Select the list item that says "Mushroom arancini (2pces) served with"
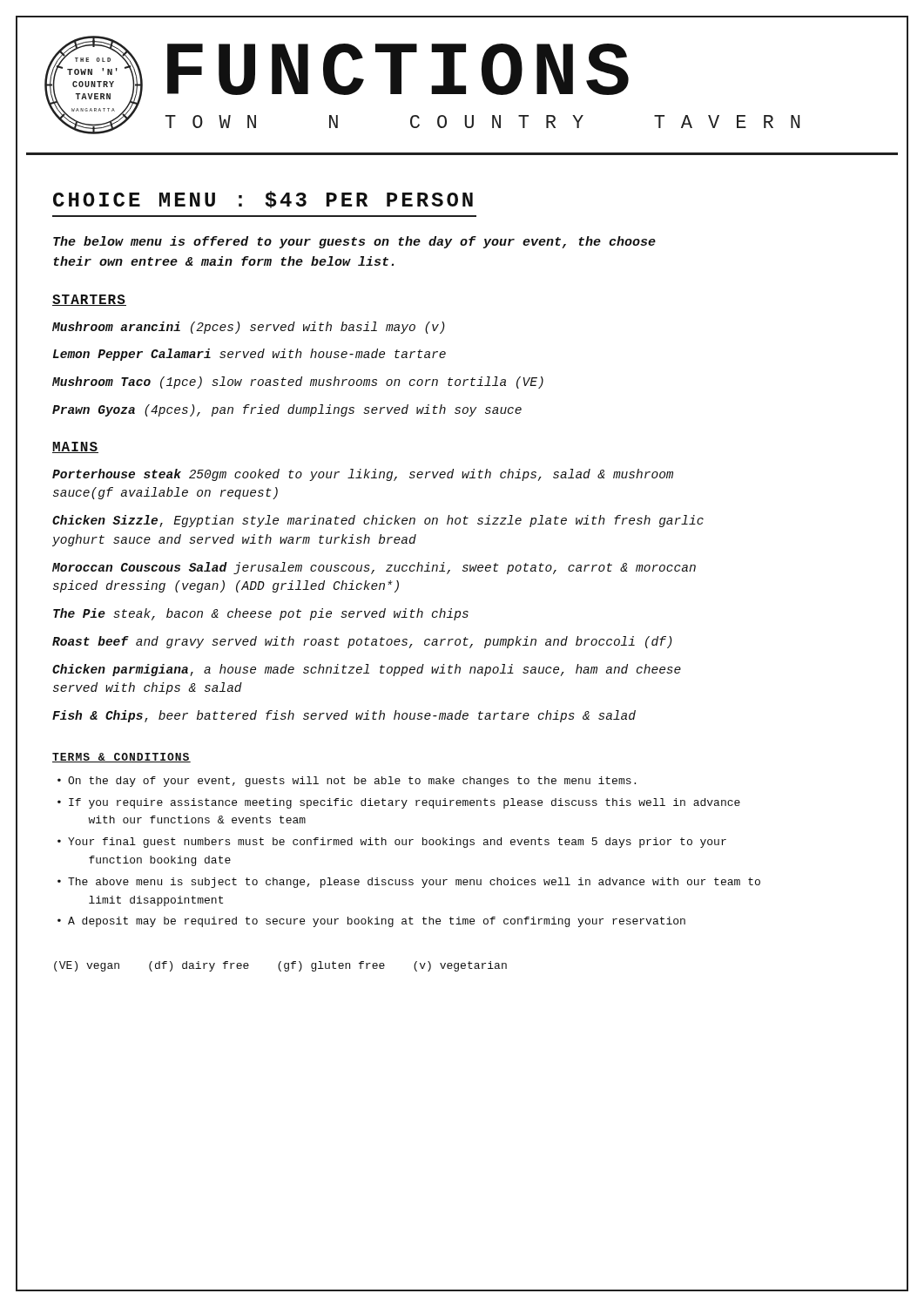 click(249, 327)
